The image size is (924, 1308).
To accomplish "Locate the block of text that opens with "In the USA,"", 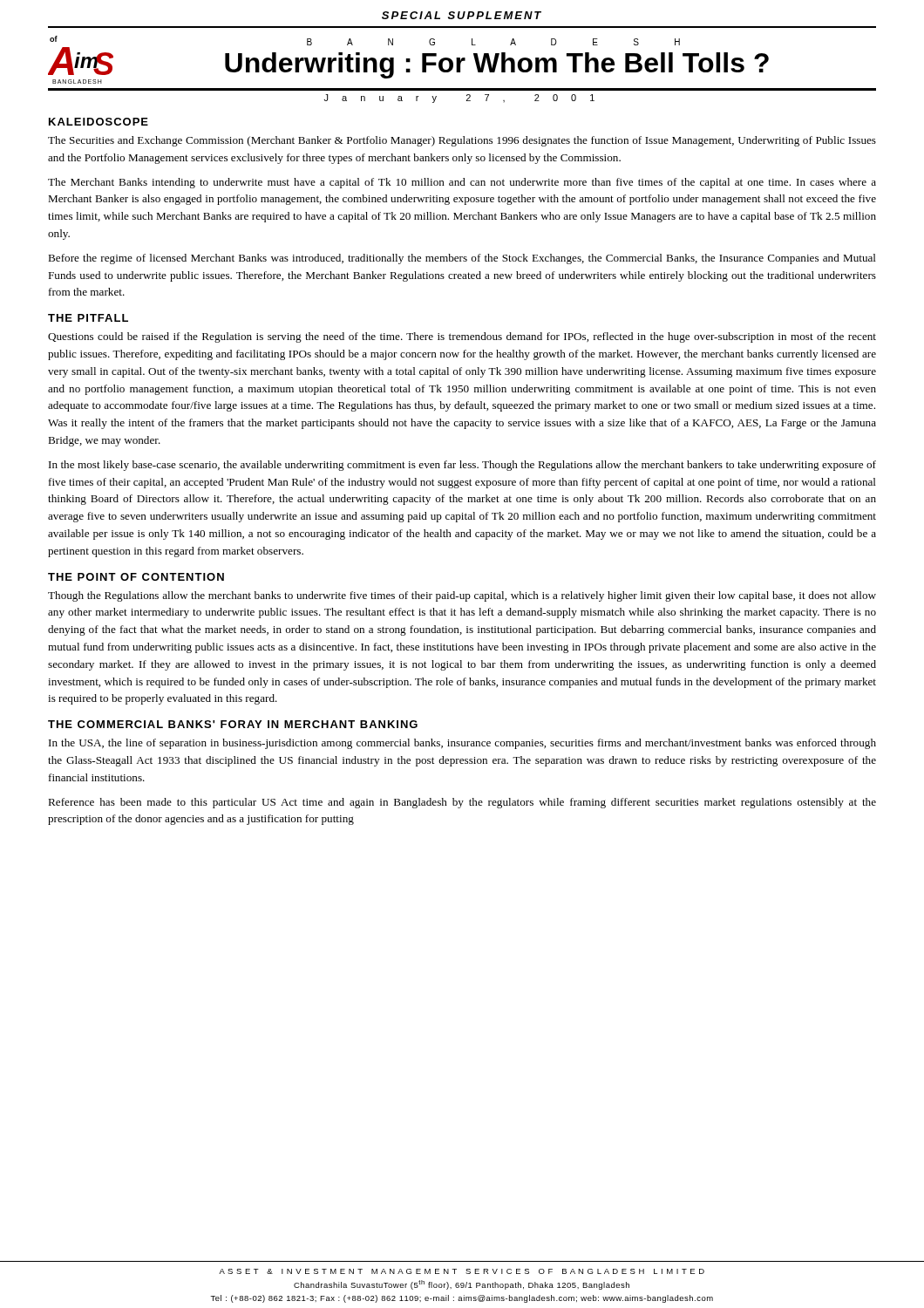I will (x=462, y=760).
